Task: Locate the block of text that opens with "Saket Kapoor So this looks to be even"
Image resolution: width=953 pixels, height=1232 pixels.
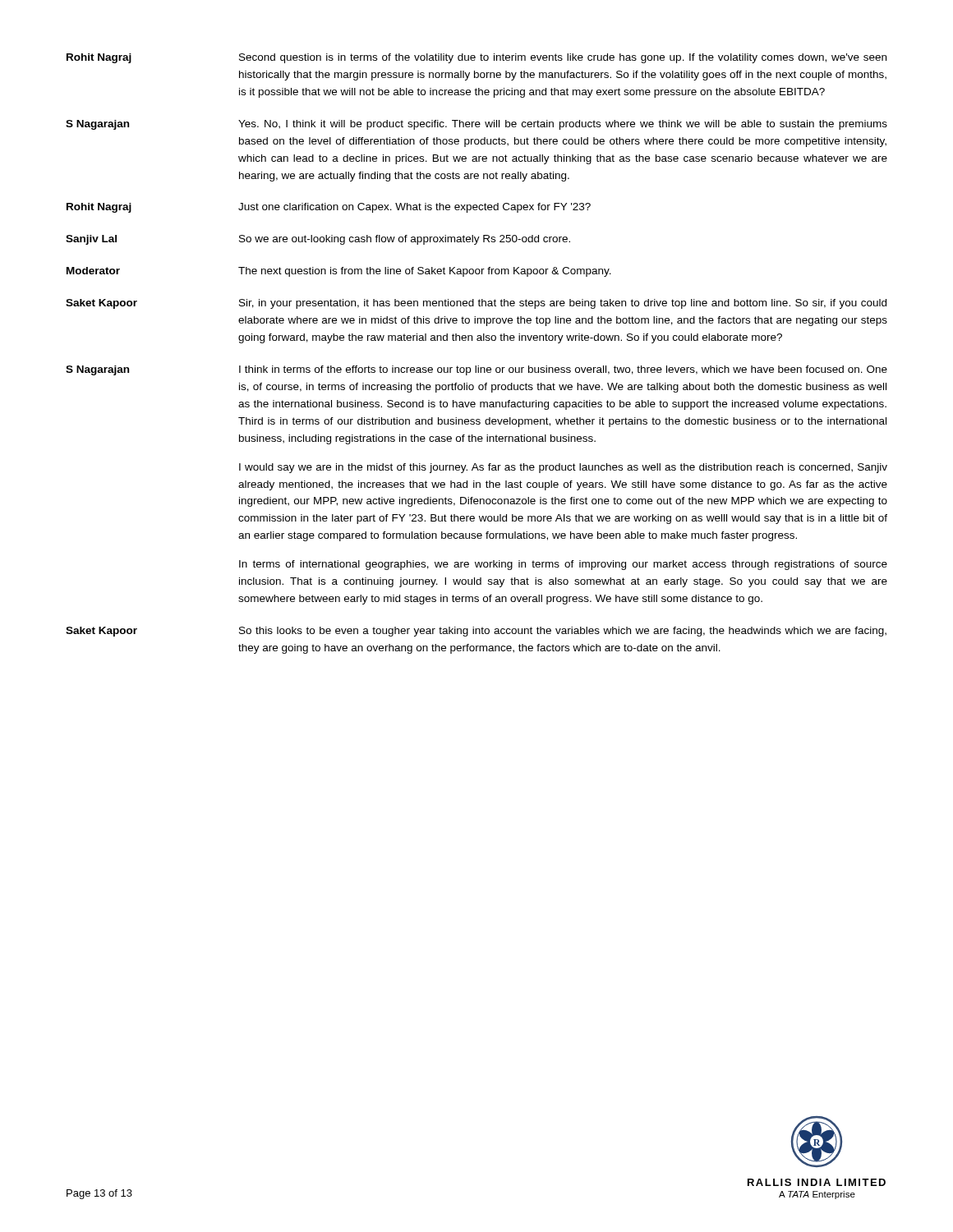Action: click(476, 640)
